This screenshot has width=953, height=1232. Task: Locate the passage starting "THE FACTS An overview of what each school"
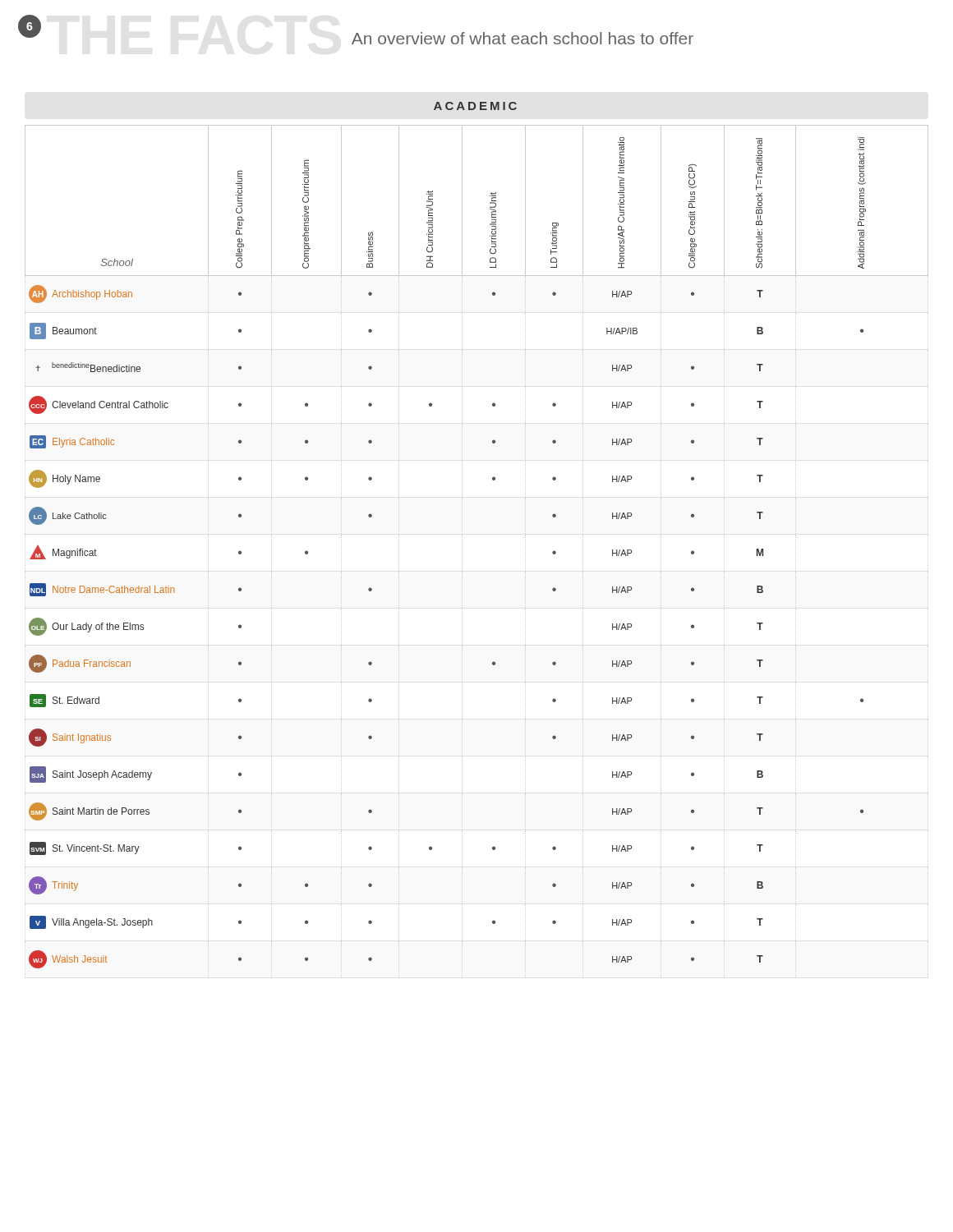click(370, 34)
